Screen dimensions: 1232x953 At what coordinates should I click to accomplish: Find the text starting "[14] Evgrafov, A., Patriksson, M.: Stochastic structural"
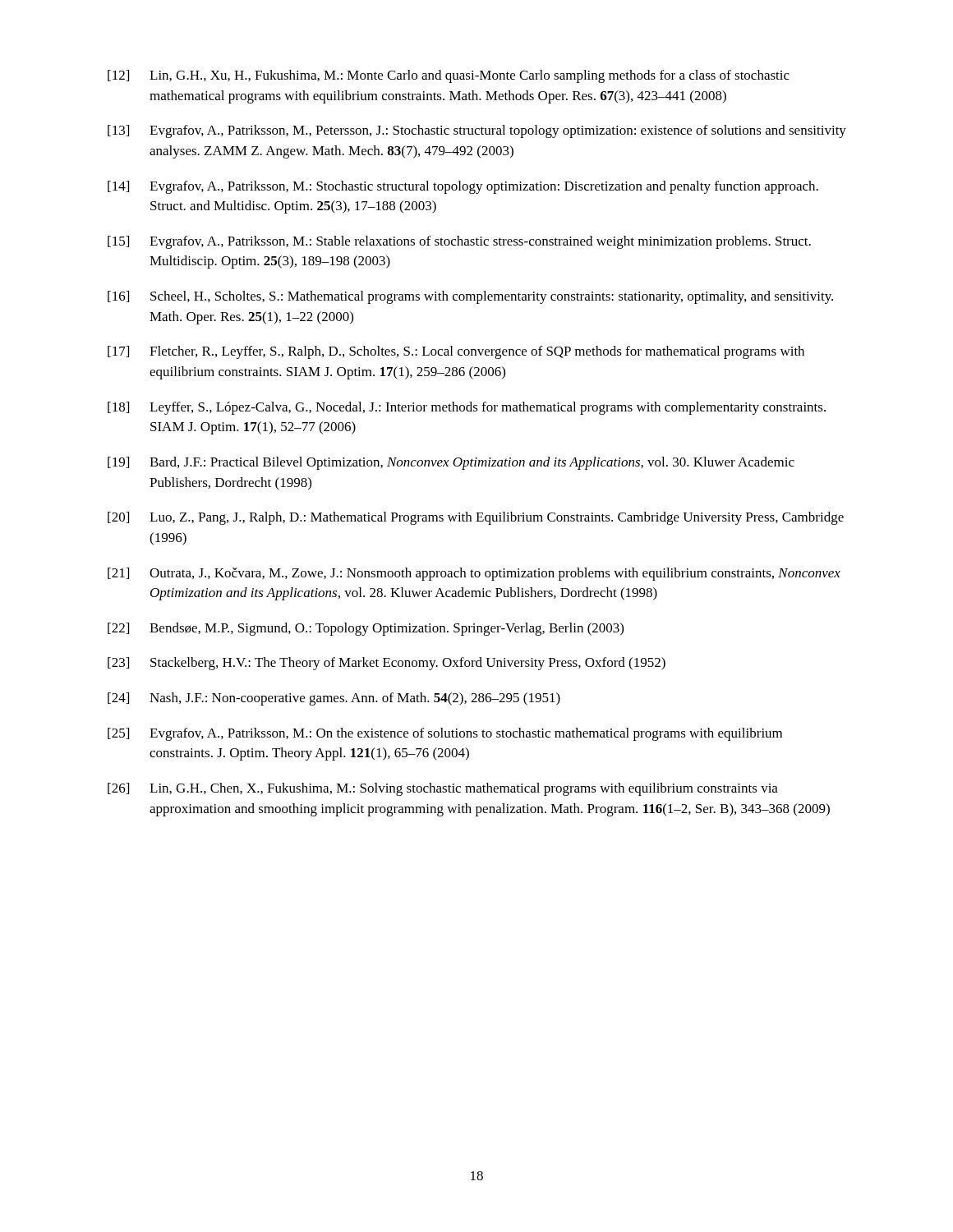[x=476, y=196]
